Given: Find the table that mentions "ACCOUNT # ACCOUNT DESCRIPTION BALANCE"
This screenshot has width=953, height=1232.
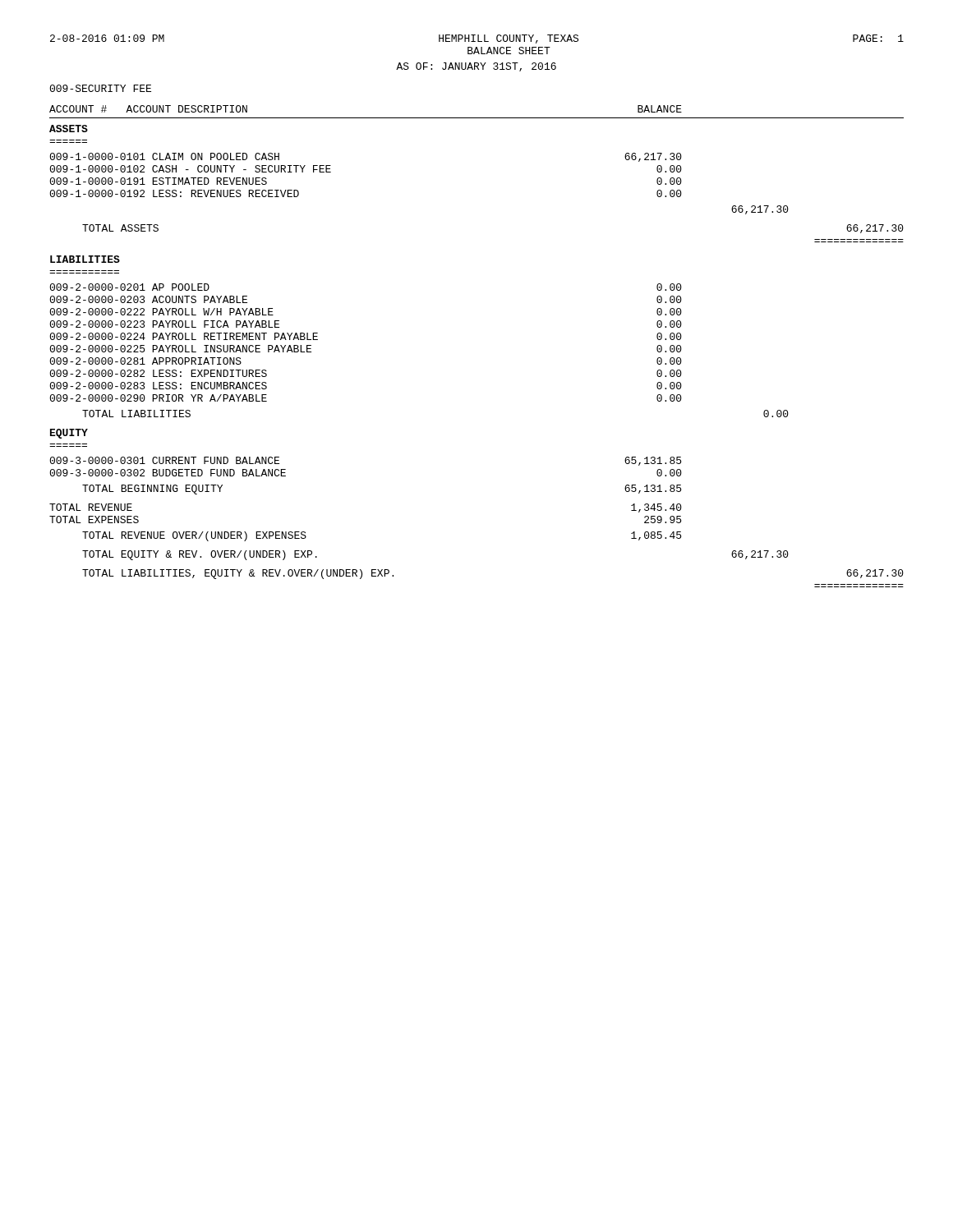Looking at the screenshot, I should coord(476,348).
